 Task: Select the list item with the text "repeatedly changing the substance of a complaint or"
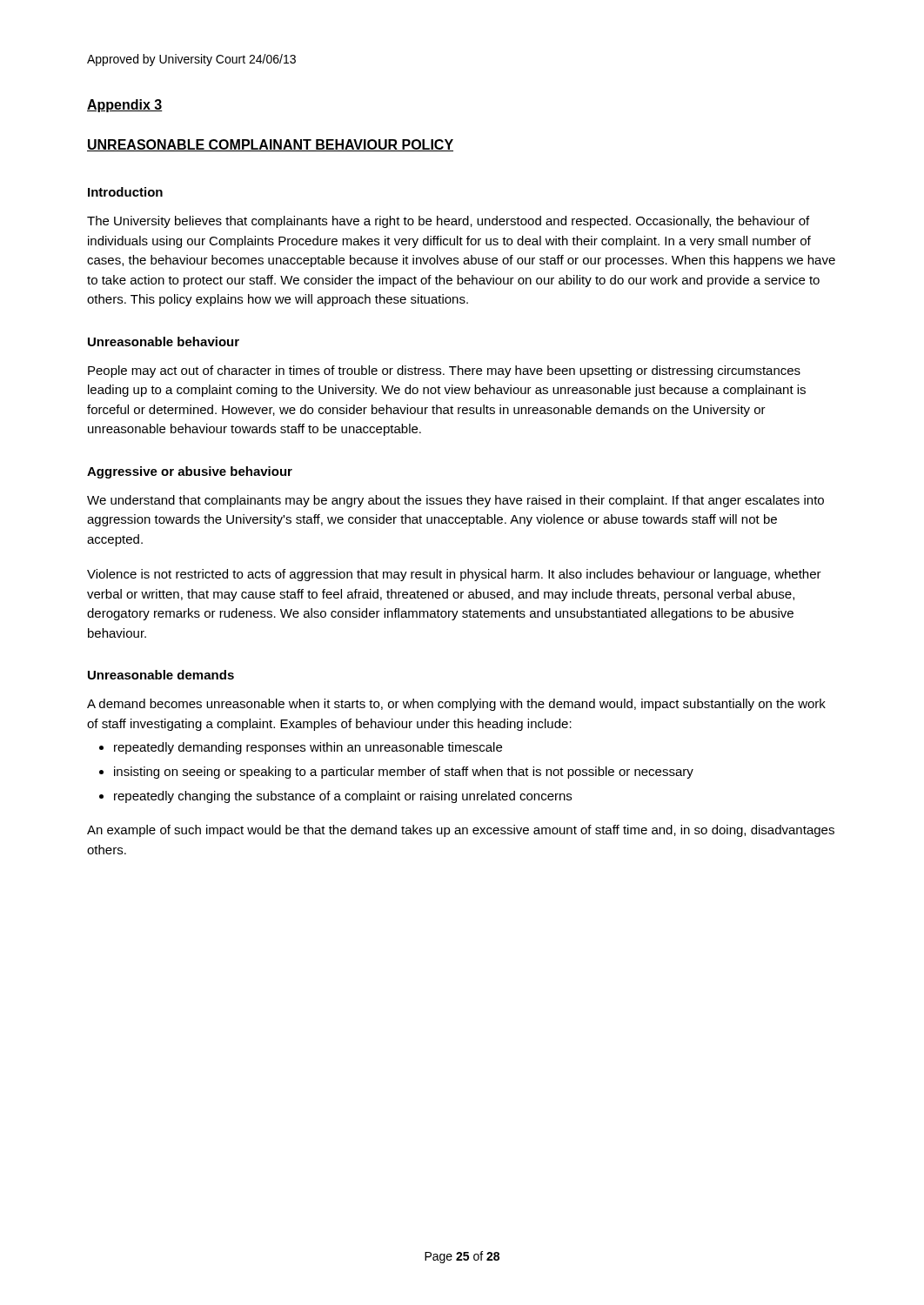click(343, 796)
